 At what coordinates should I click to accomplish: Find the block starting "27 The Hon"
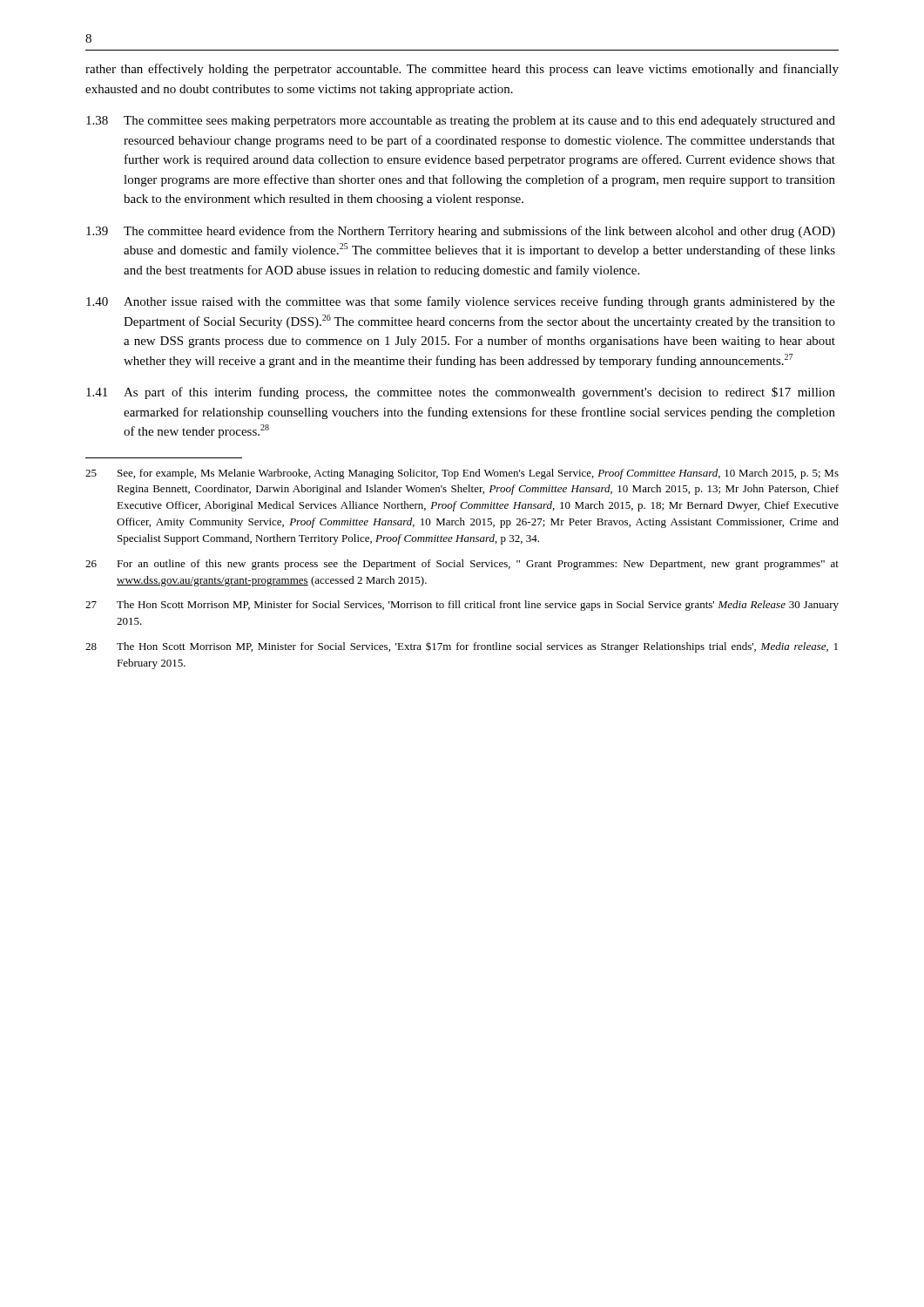(x=462, y=614)
